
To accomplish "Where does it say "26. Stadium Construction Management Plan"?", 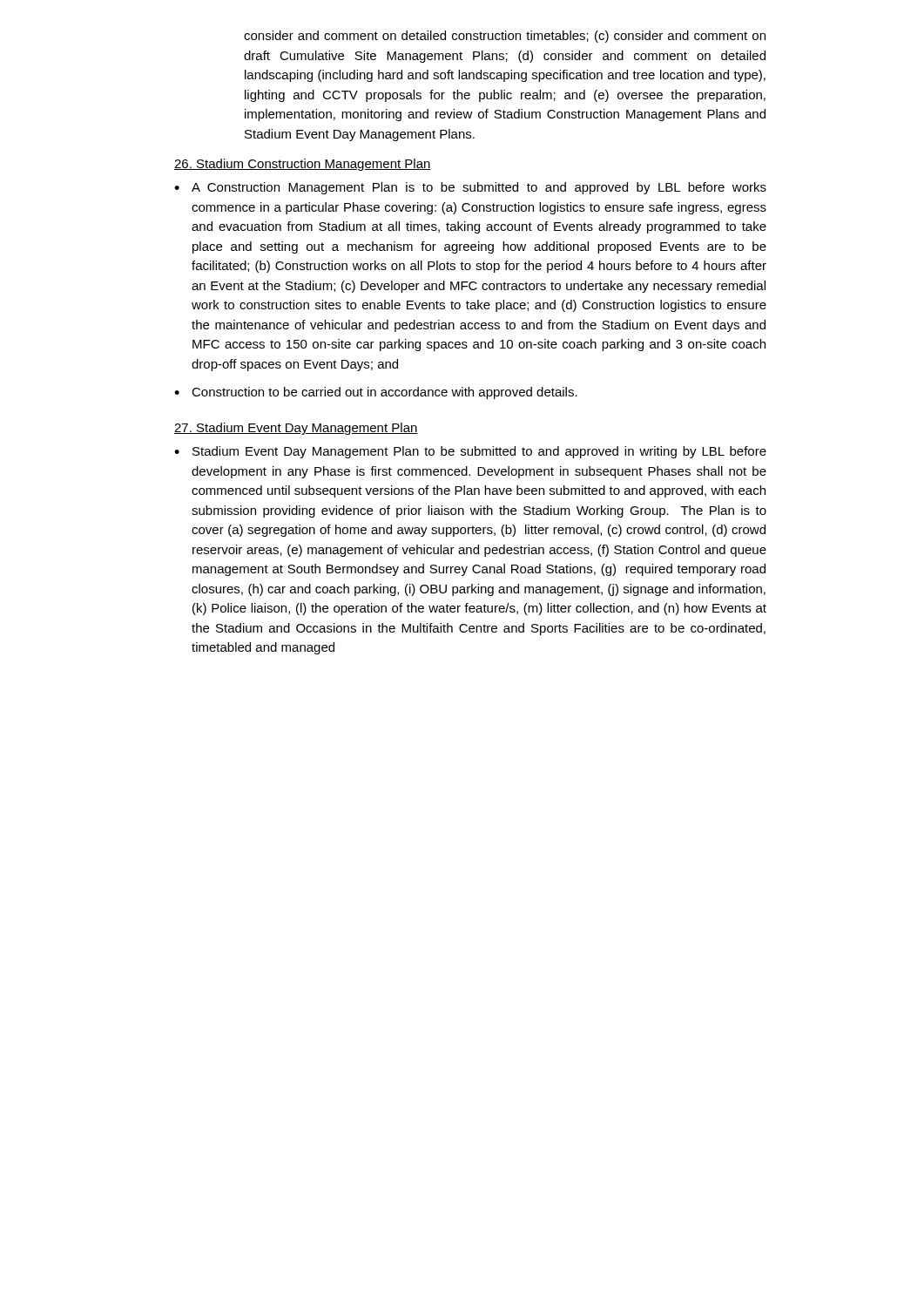I will (x=302, y=163).
